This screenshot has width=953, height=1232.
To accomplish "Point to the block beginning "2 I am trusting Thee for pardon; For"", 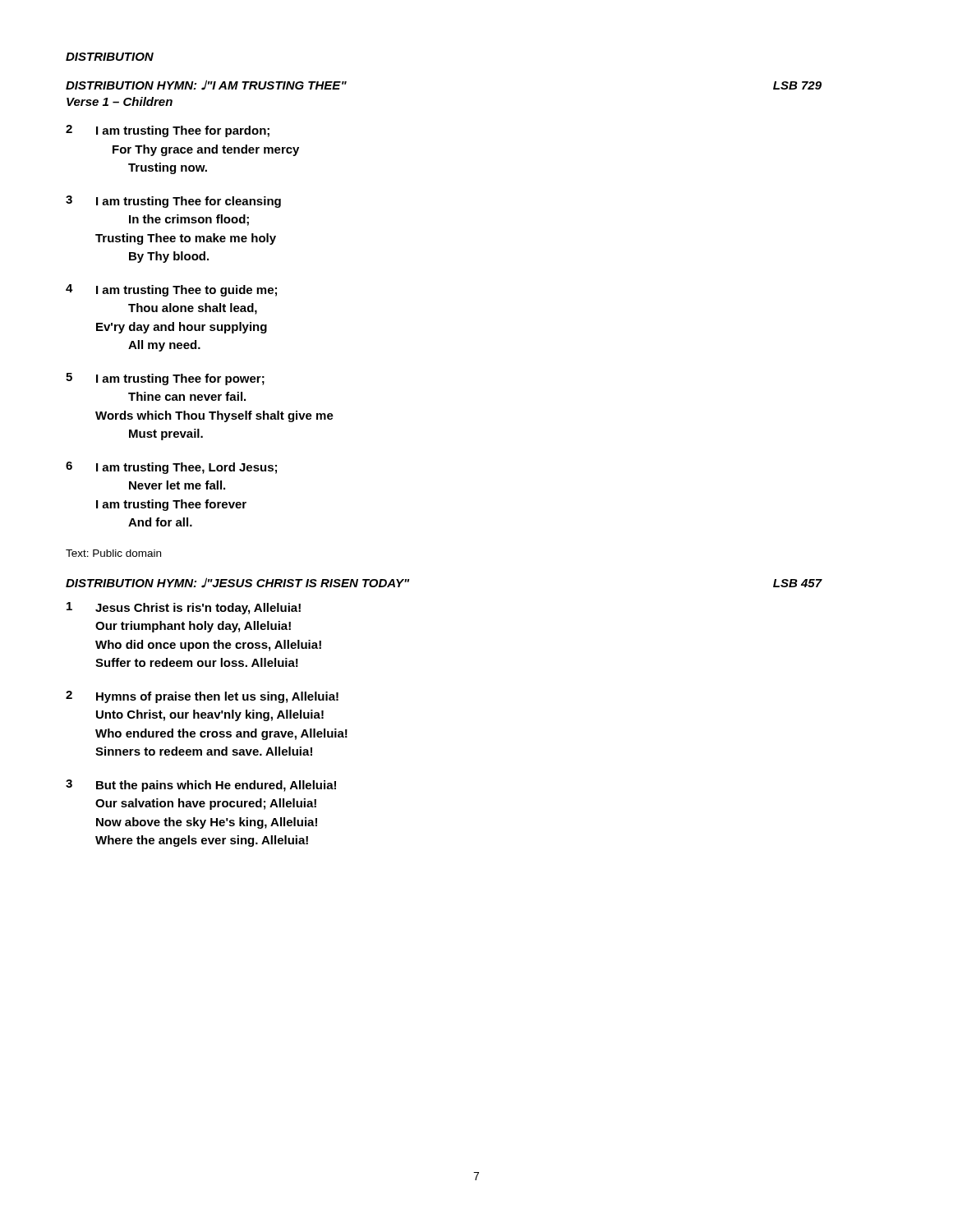I will click(168, 131).
